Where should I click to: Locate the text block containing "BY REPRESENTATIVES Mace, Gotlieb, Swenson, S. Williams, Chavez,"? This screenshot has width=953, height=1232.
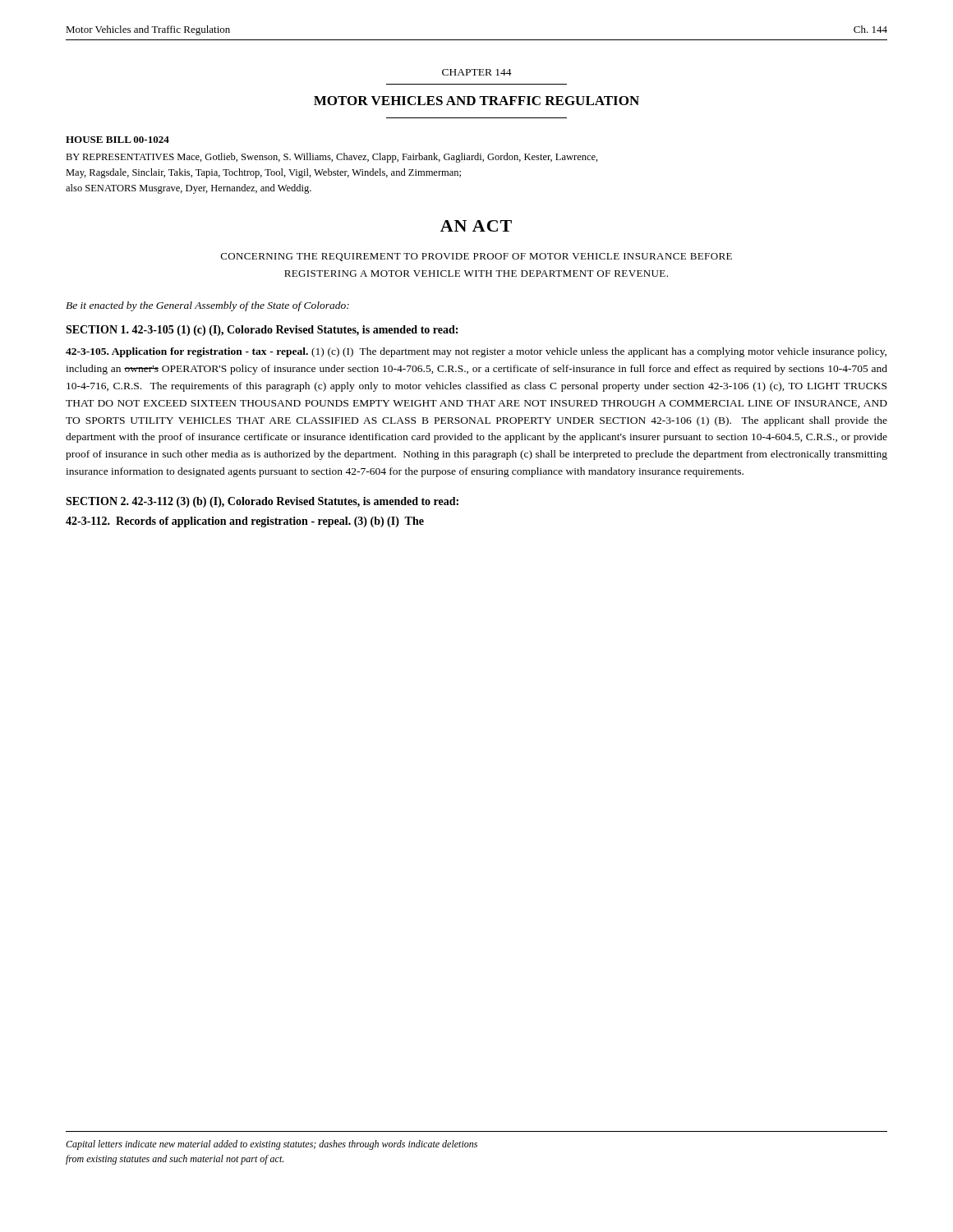click(332, 172)
